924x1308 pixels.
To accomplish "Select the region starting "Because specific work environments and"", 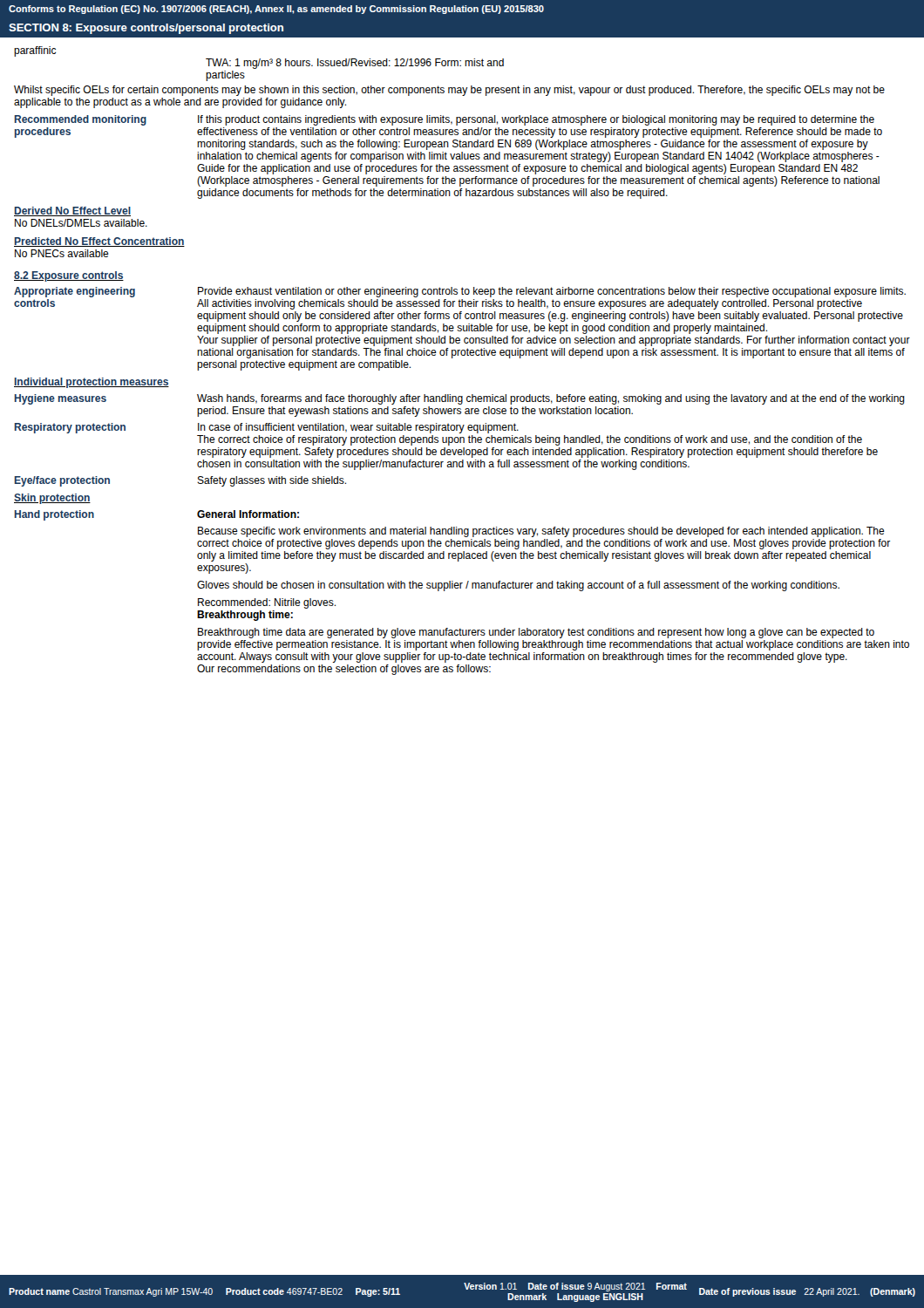I will 544,549.
